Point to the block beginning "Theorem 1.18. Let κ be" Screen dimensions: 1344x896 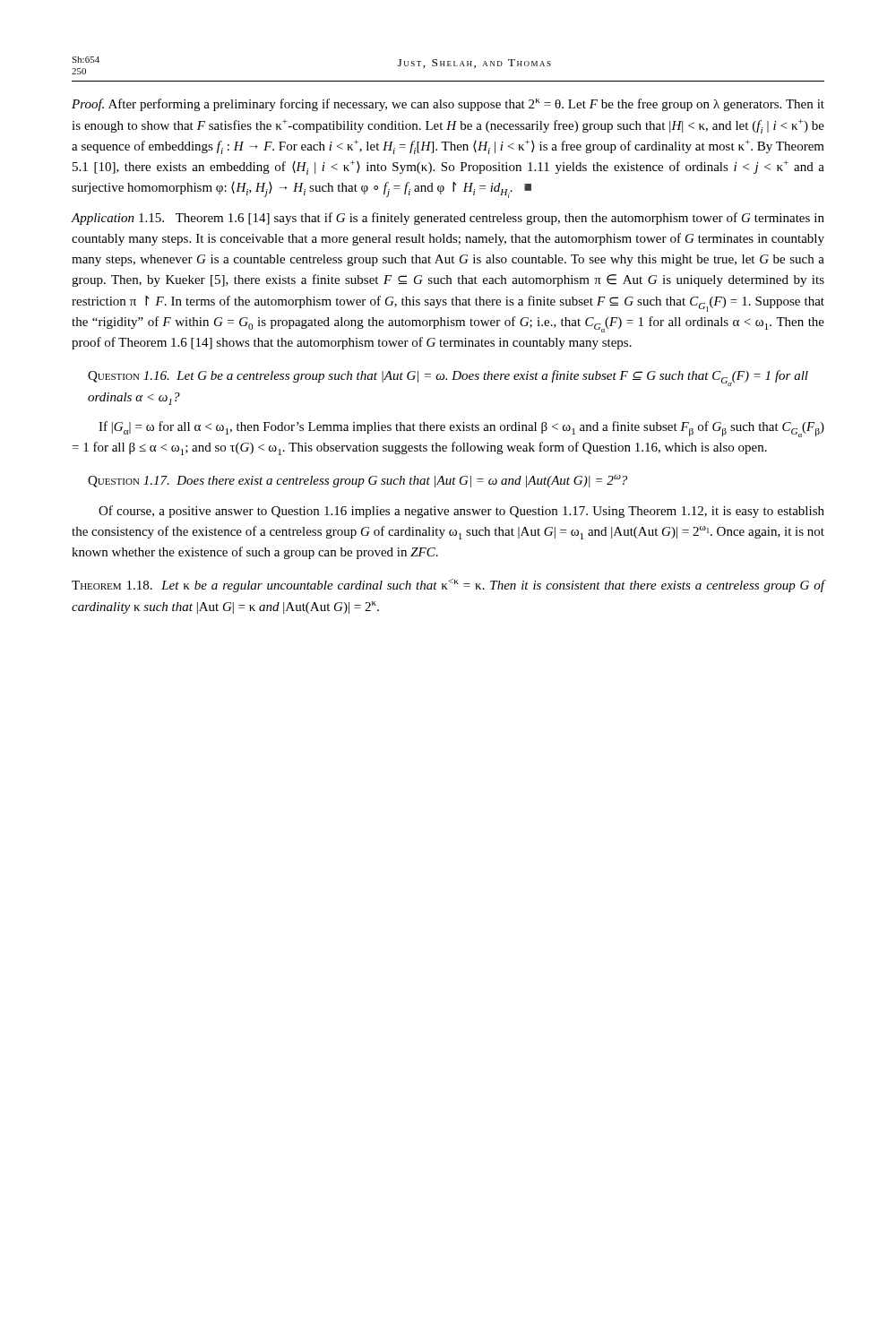coord(448,596)
